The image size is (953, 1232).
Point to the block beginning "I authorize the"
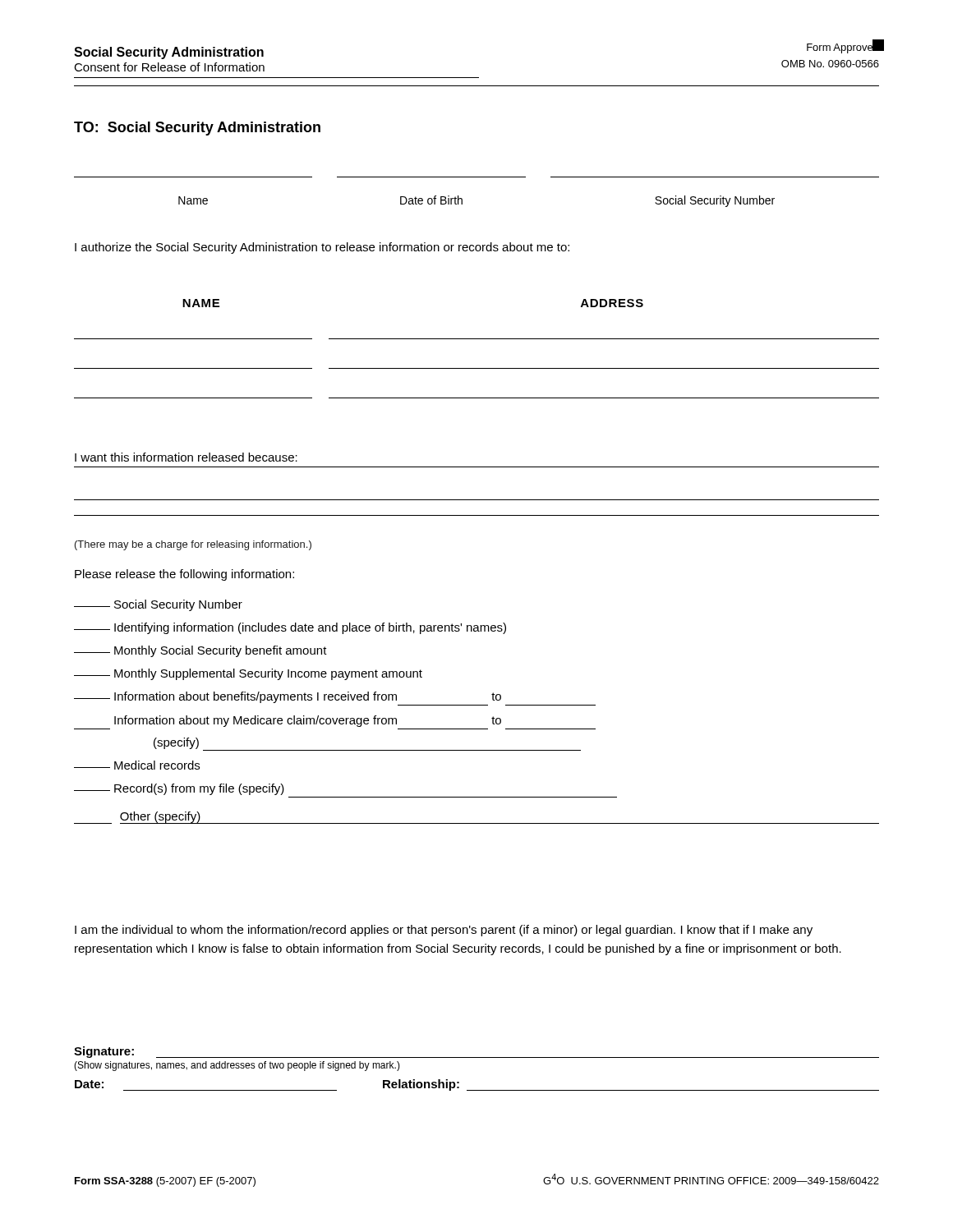(x=322, y=247)
